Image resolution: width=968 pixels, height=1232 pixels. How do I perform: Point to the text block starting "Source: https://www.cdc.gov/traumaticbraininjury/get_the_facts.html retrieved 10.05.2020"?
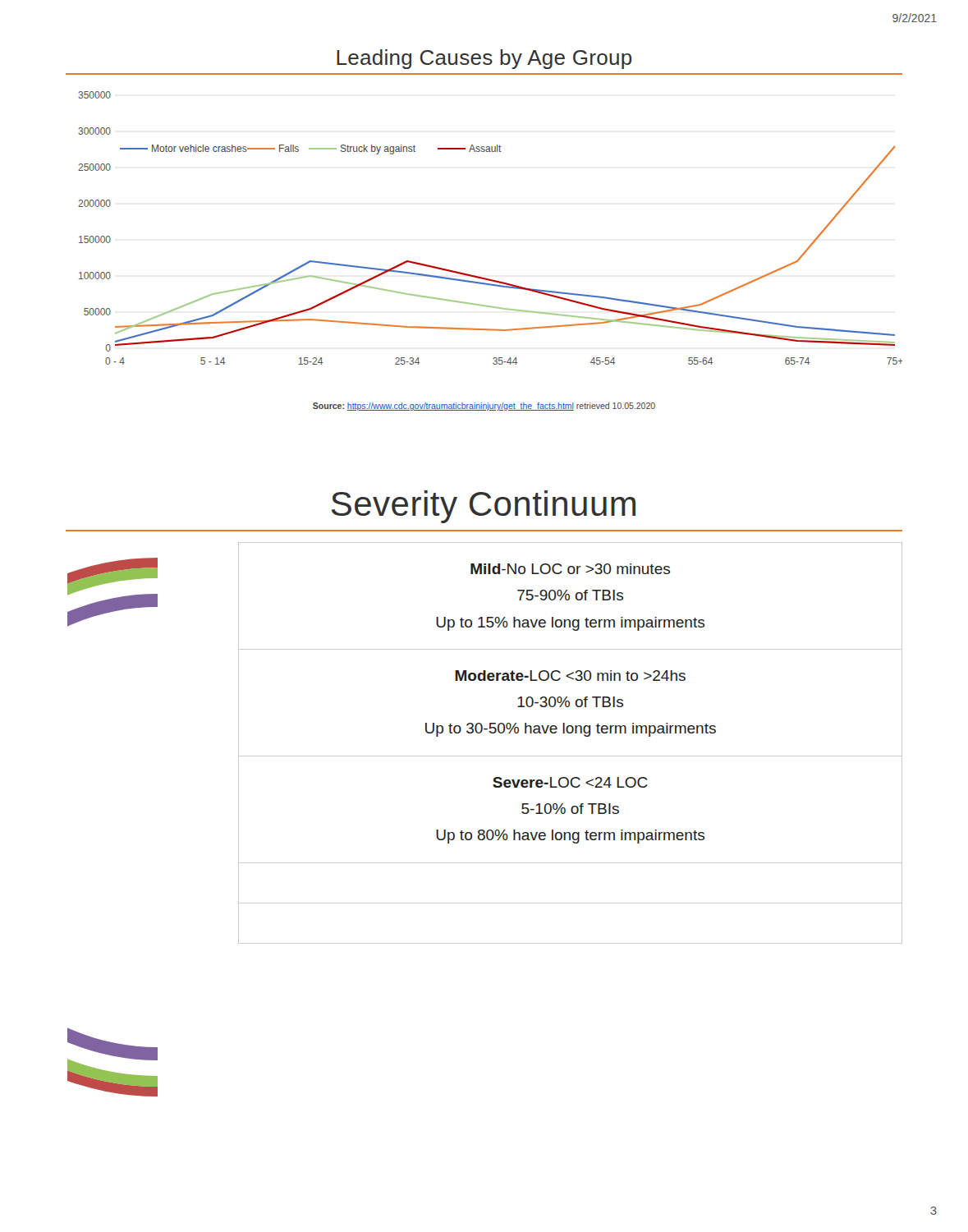[484, 406]
